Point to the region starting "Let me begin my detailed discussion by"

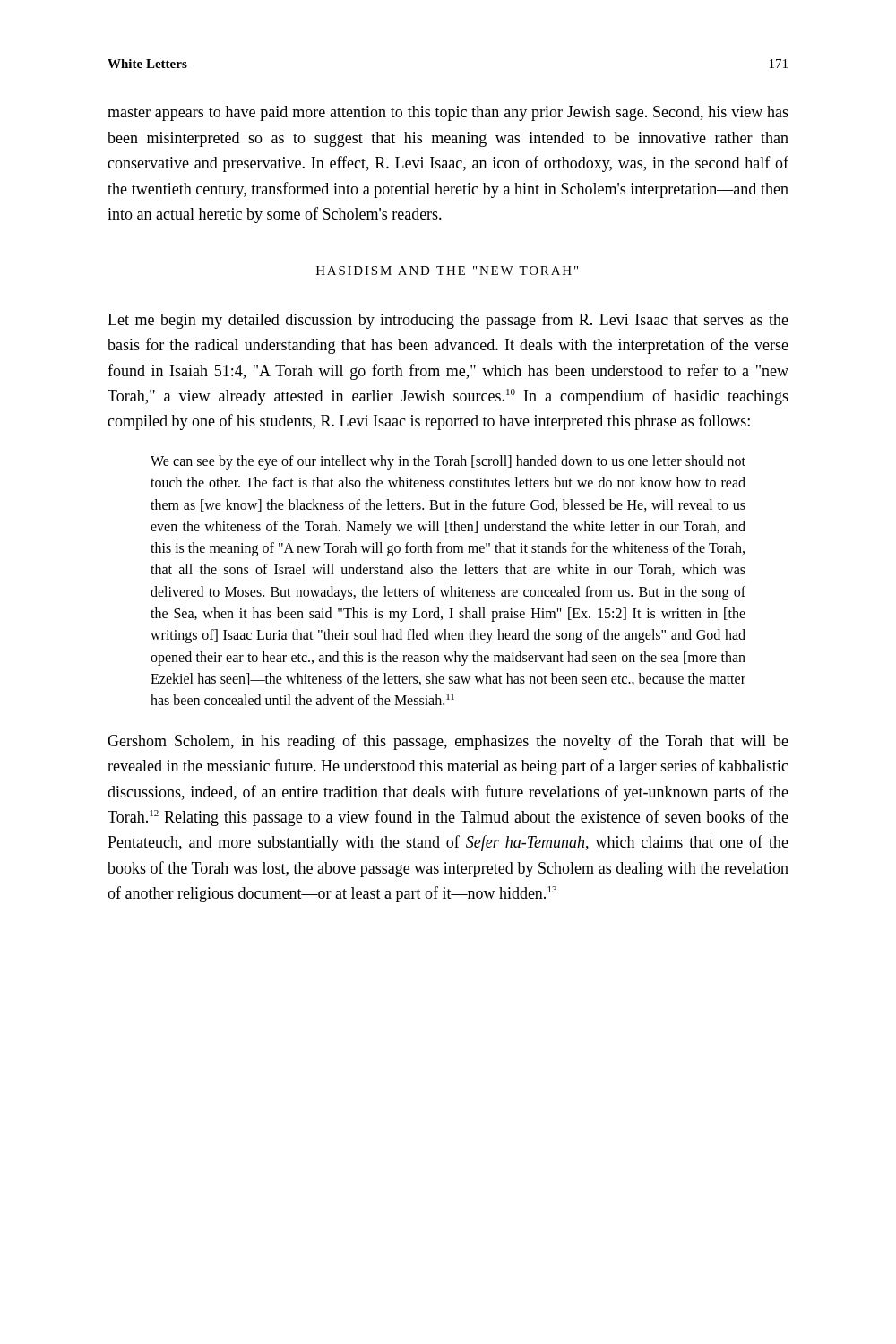click(x=448, y=371)
